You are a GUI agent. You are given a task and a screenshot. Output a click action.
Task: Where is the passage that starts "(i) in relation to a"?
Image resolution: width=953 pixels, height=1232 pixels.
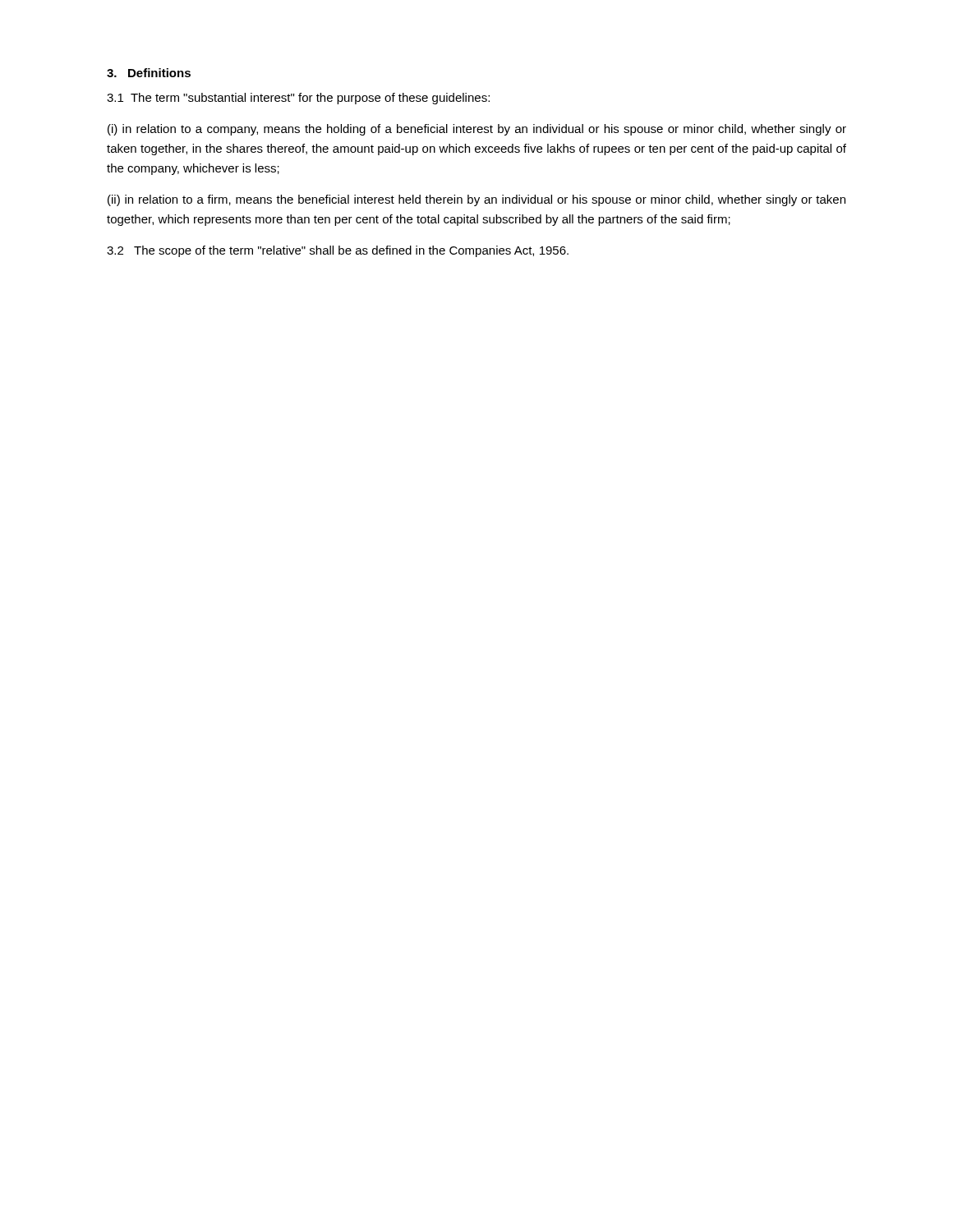pos(476,148)
